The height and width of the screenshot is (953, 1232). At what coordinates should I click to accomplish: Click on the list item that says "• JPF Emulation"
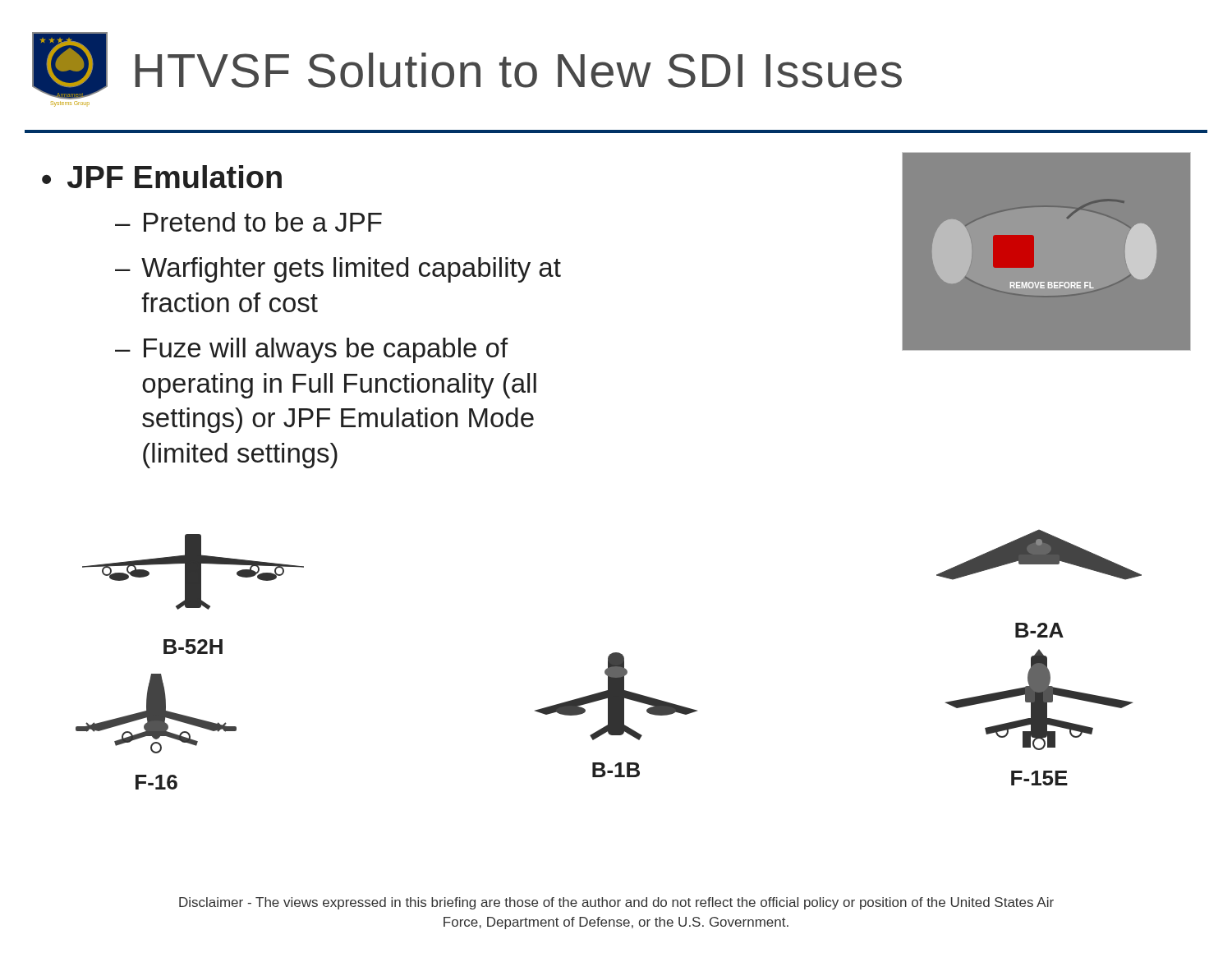162,179
